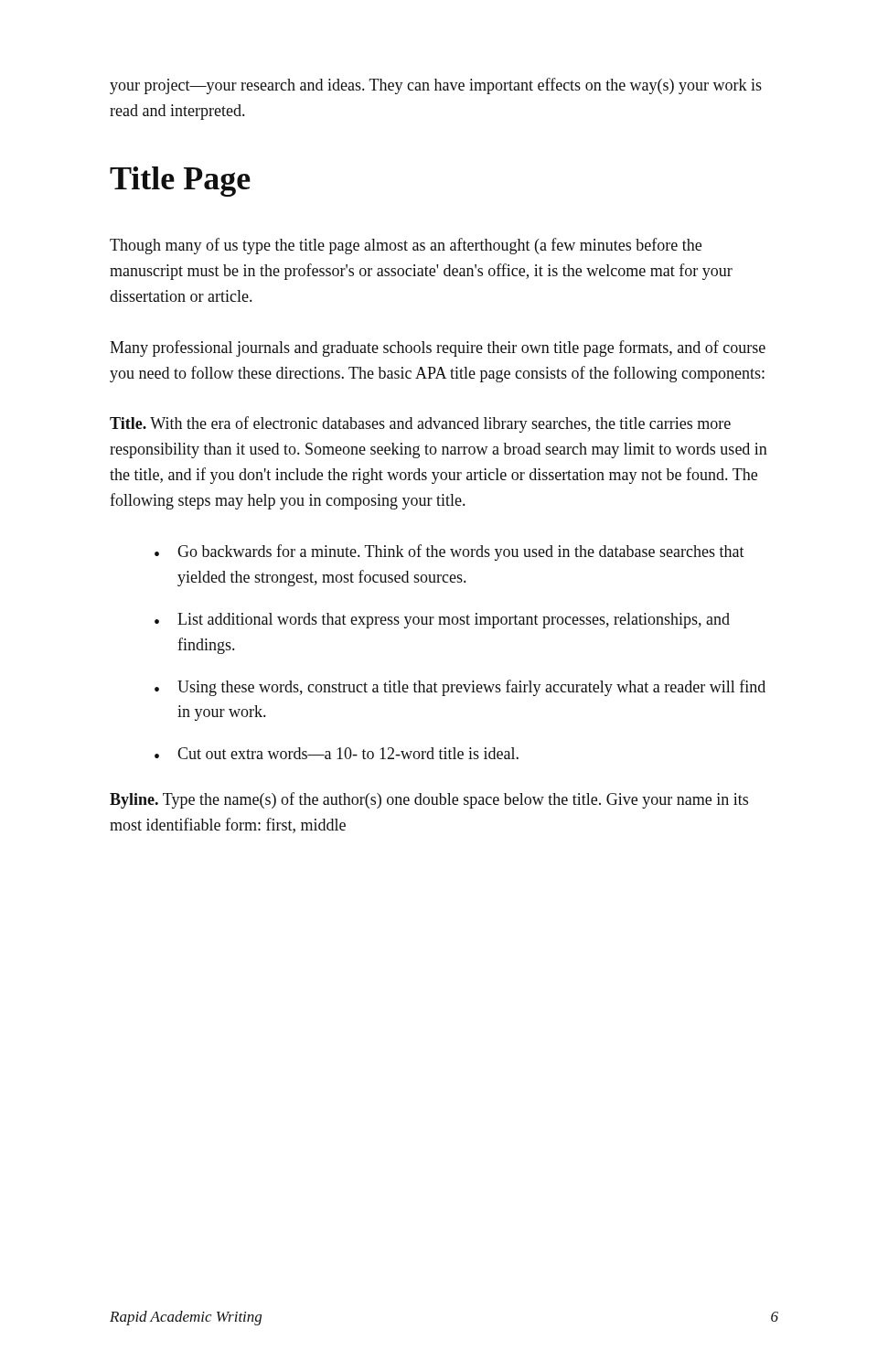Image resolution: width=888 pixels, height=1372 pixels.
Task: Point to the text block starting "• List additional"
Action: pyautogui.click(x=466, y=633)
